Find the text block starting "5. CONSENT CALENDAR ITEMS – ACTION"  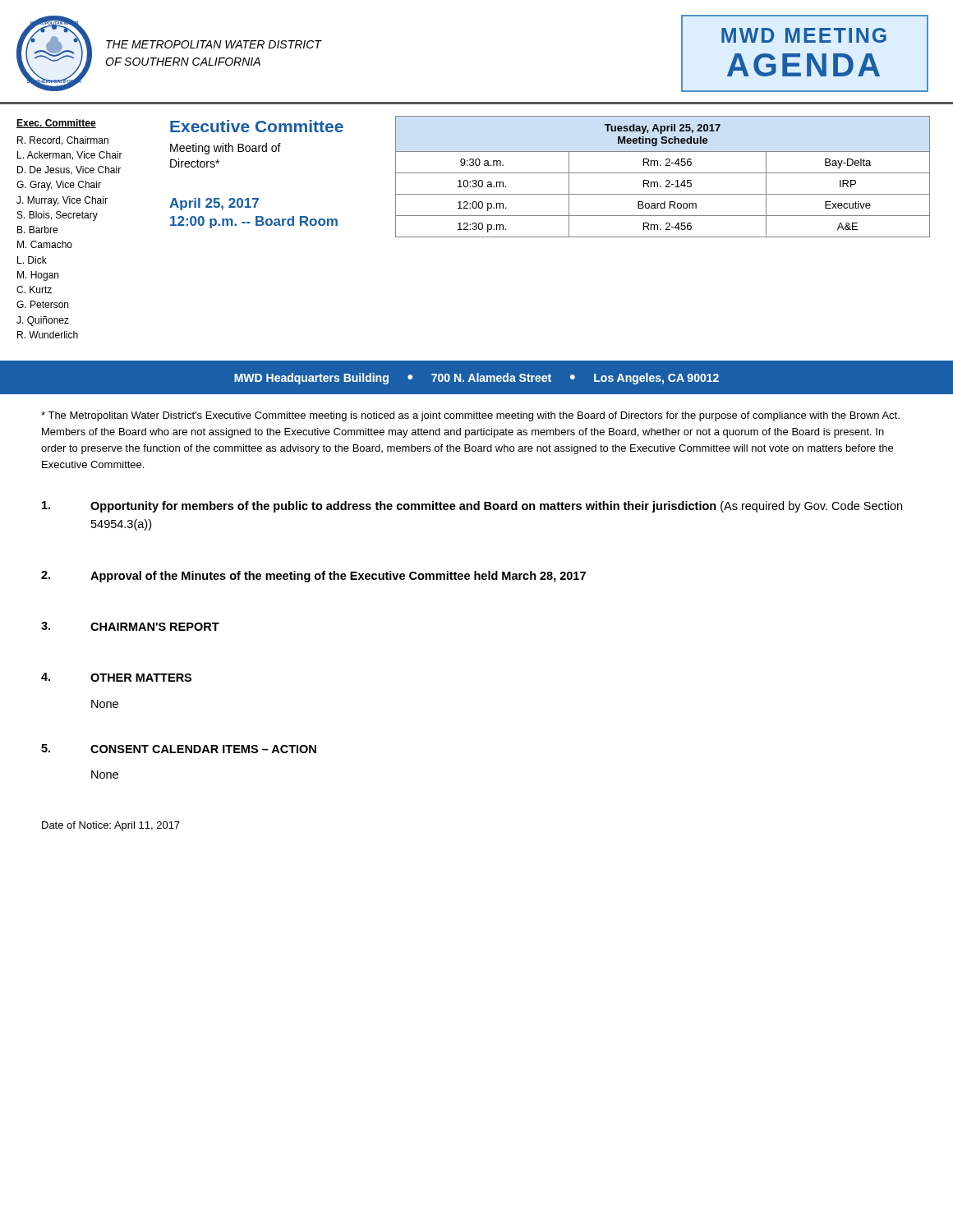coord(179,749)
